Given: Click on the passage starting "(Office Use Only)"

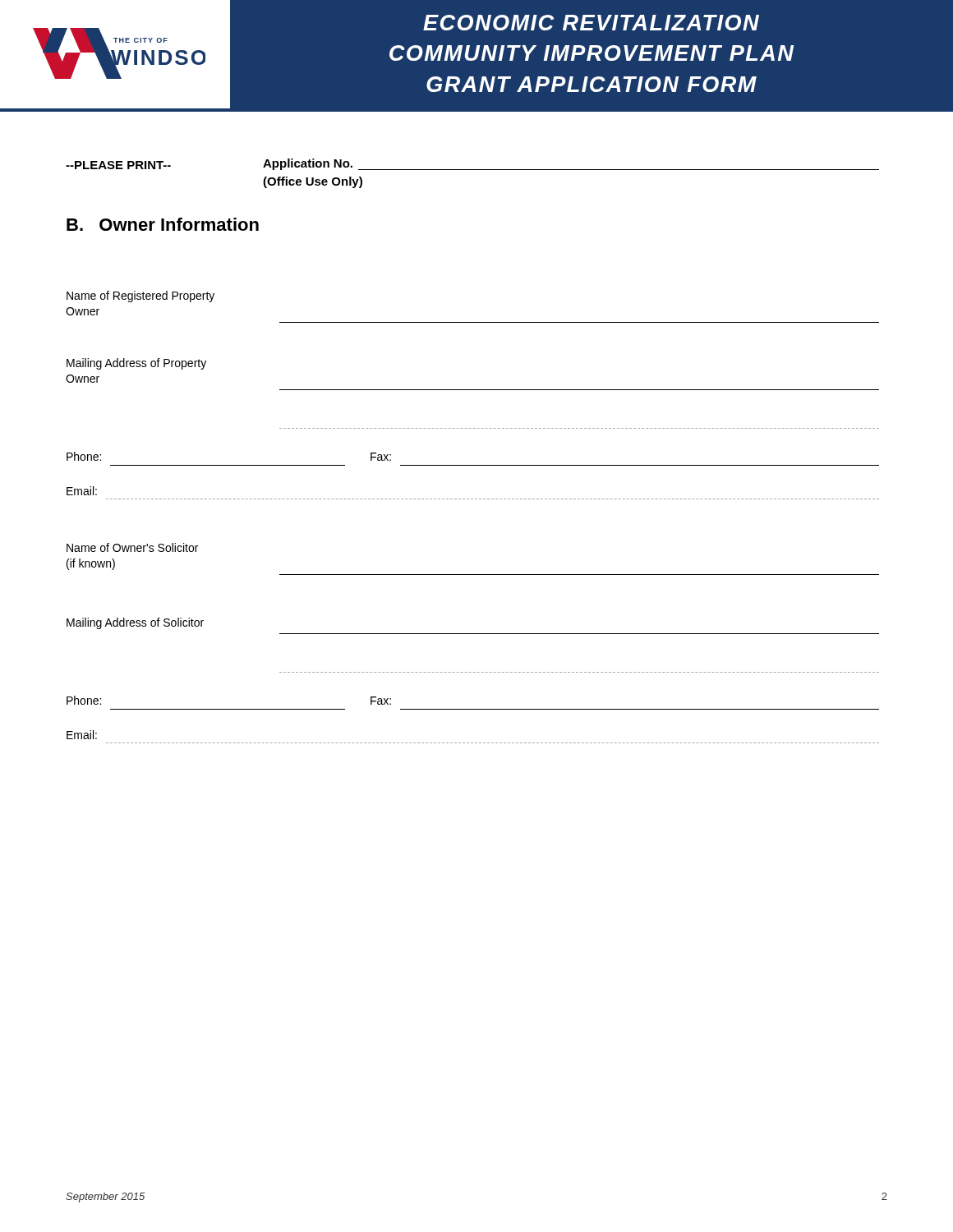Looking at the screenshot, I should click(x=313, y=181).
